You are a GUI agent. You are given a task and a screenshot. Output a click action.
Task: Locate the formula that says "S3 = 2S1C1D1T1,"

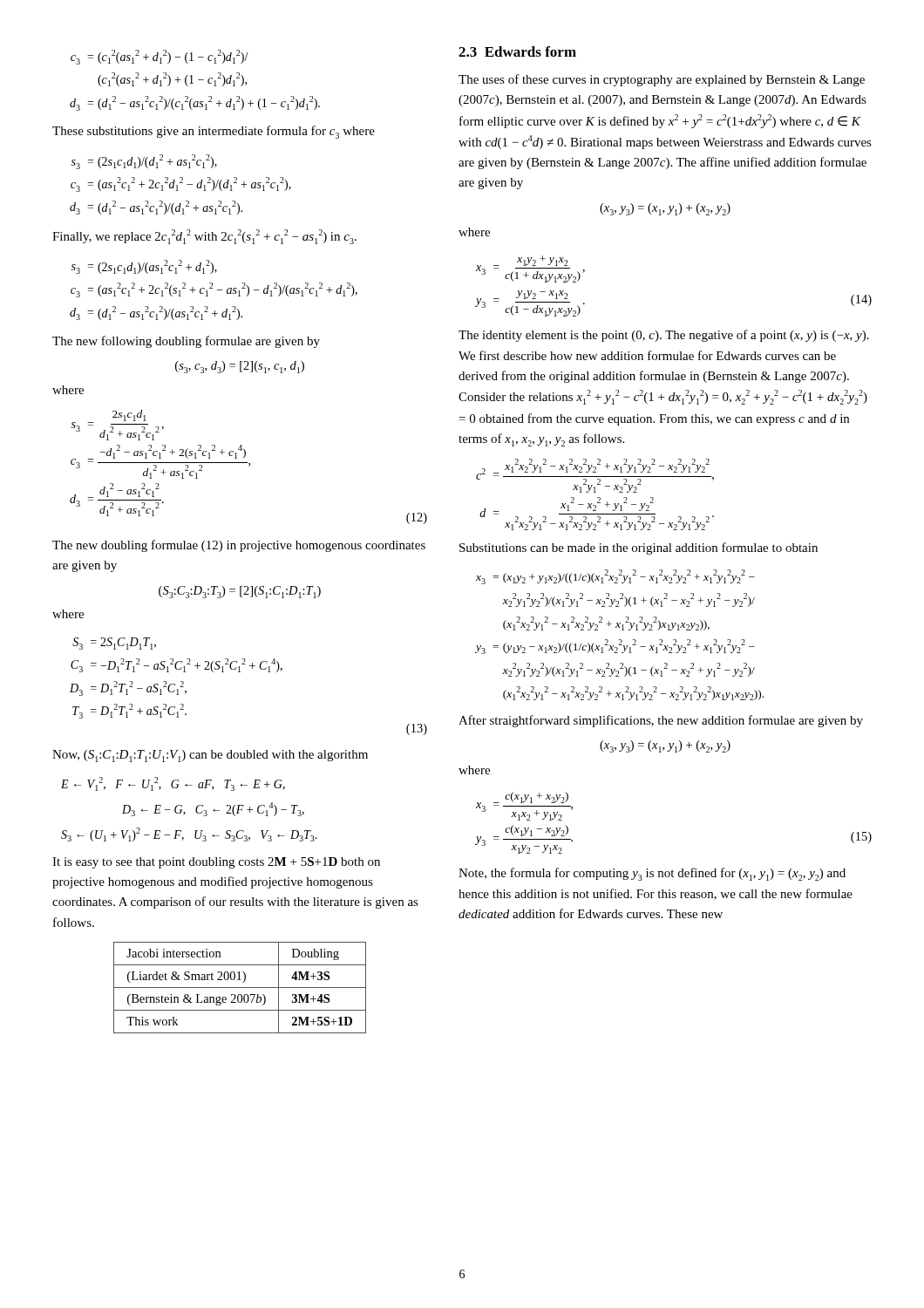point(114,644)
